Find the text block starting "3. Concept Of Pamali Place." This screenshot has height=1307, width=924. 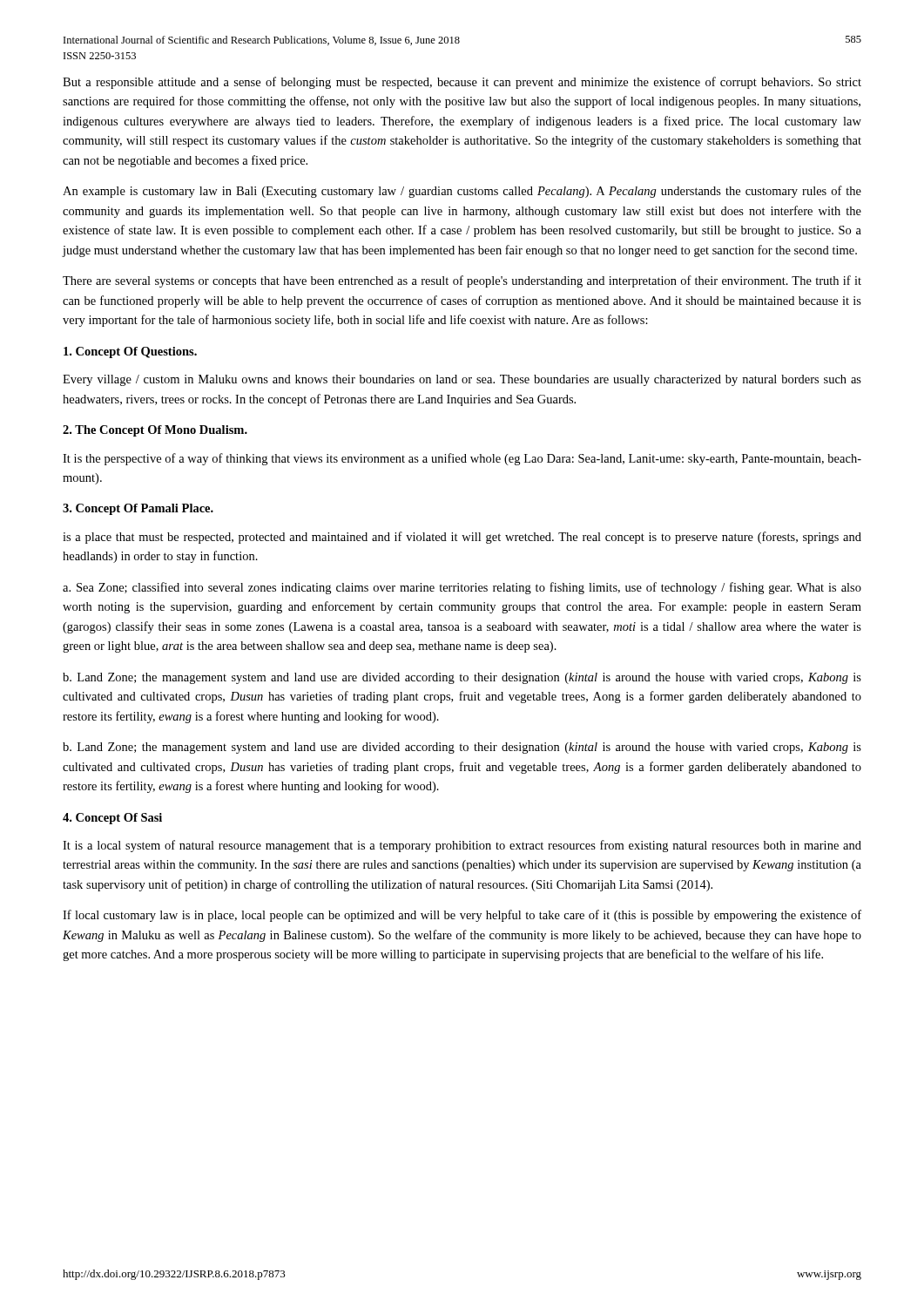pos(138,508)
